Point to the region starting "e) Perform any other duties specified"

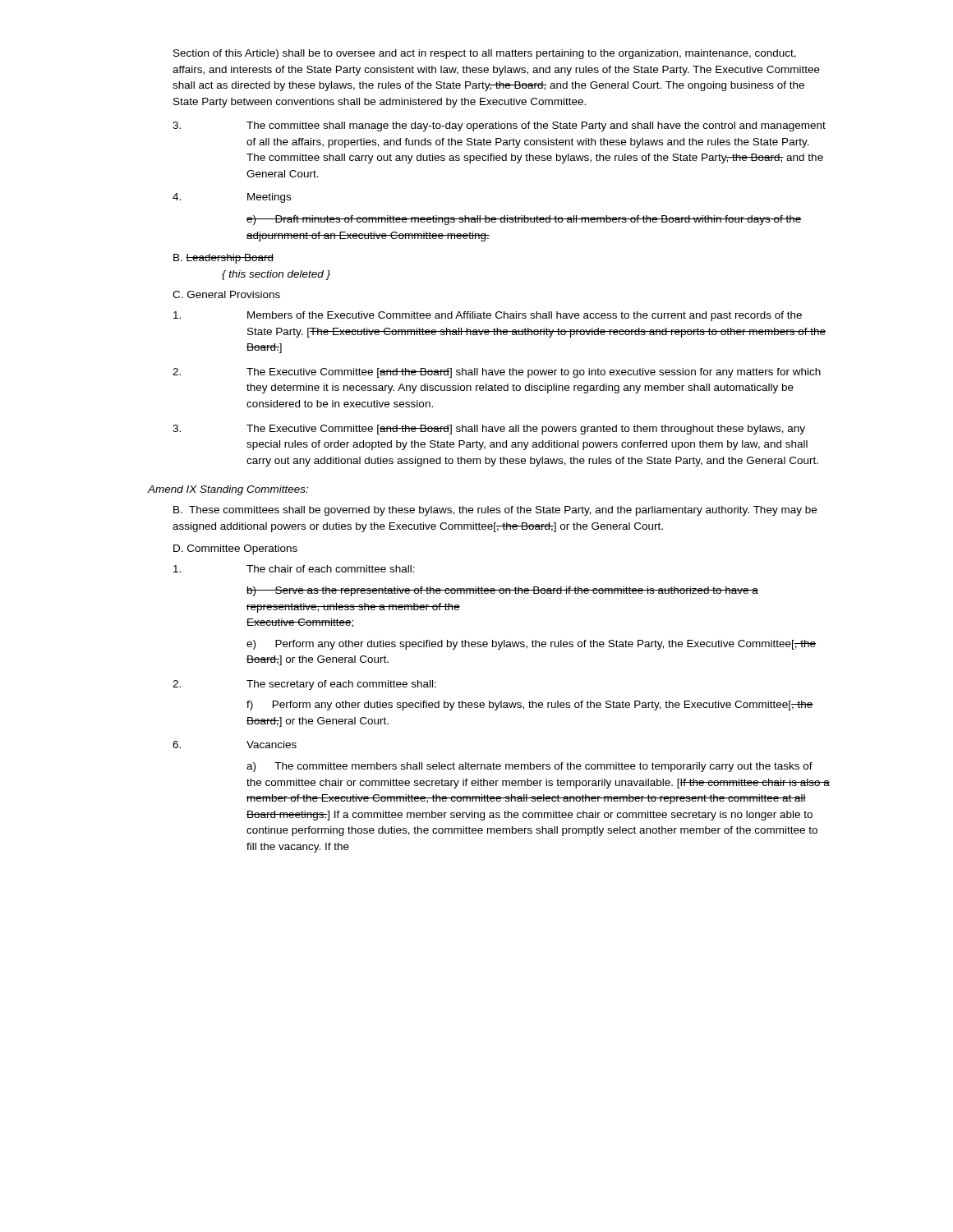point(531,651)
